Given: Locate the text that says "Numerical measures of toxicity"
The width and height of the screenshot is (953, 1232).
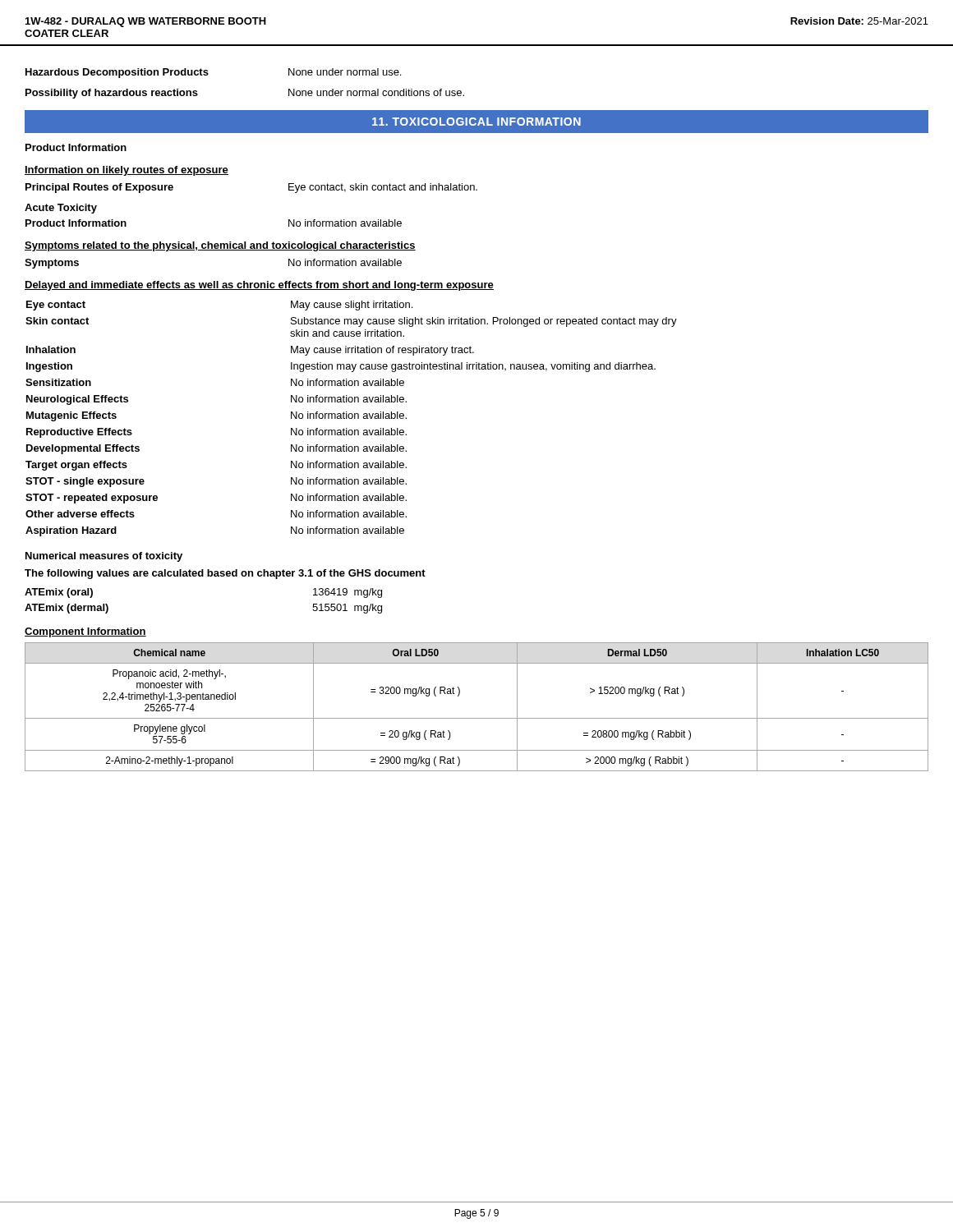Looking at the screenshot, I should click(x=104, y=556).
